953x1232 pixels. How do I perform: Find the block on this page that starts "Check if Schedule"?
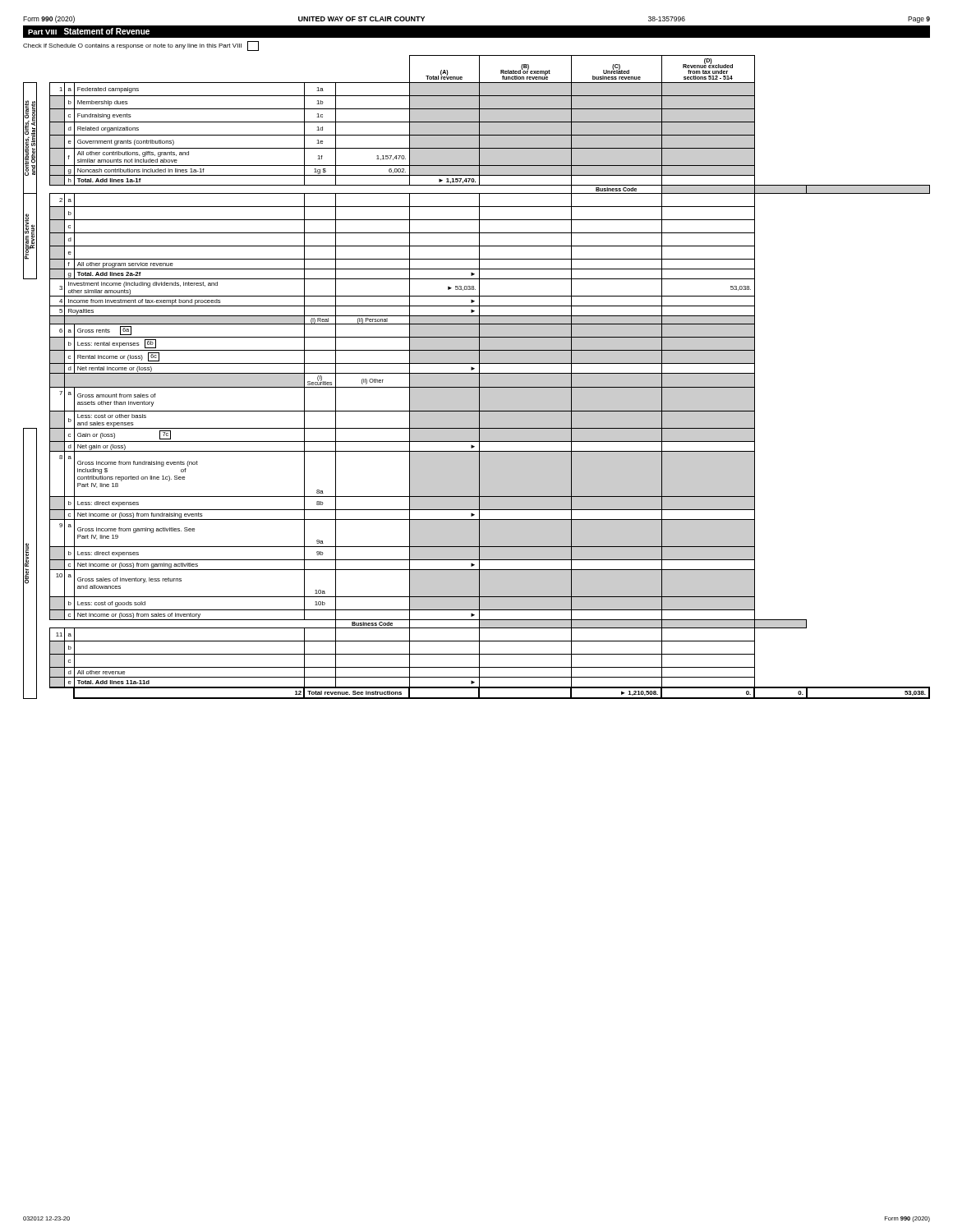pos(141,46)
